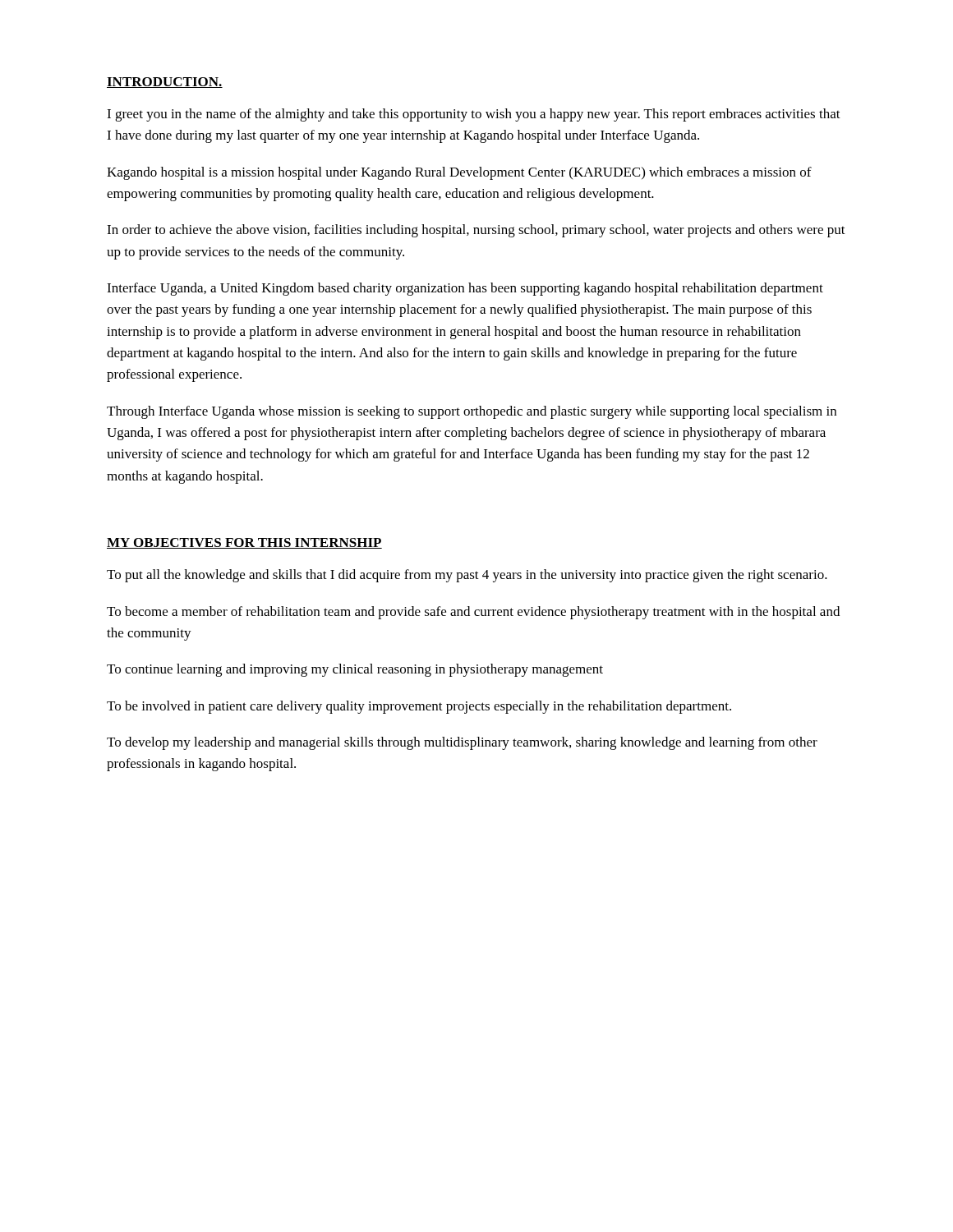Find the block on this page that starts "Kagando hospital is a"
953x1232 pixels.
[459, 183]
